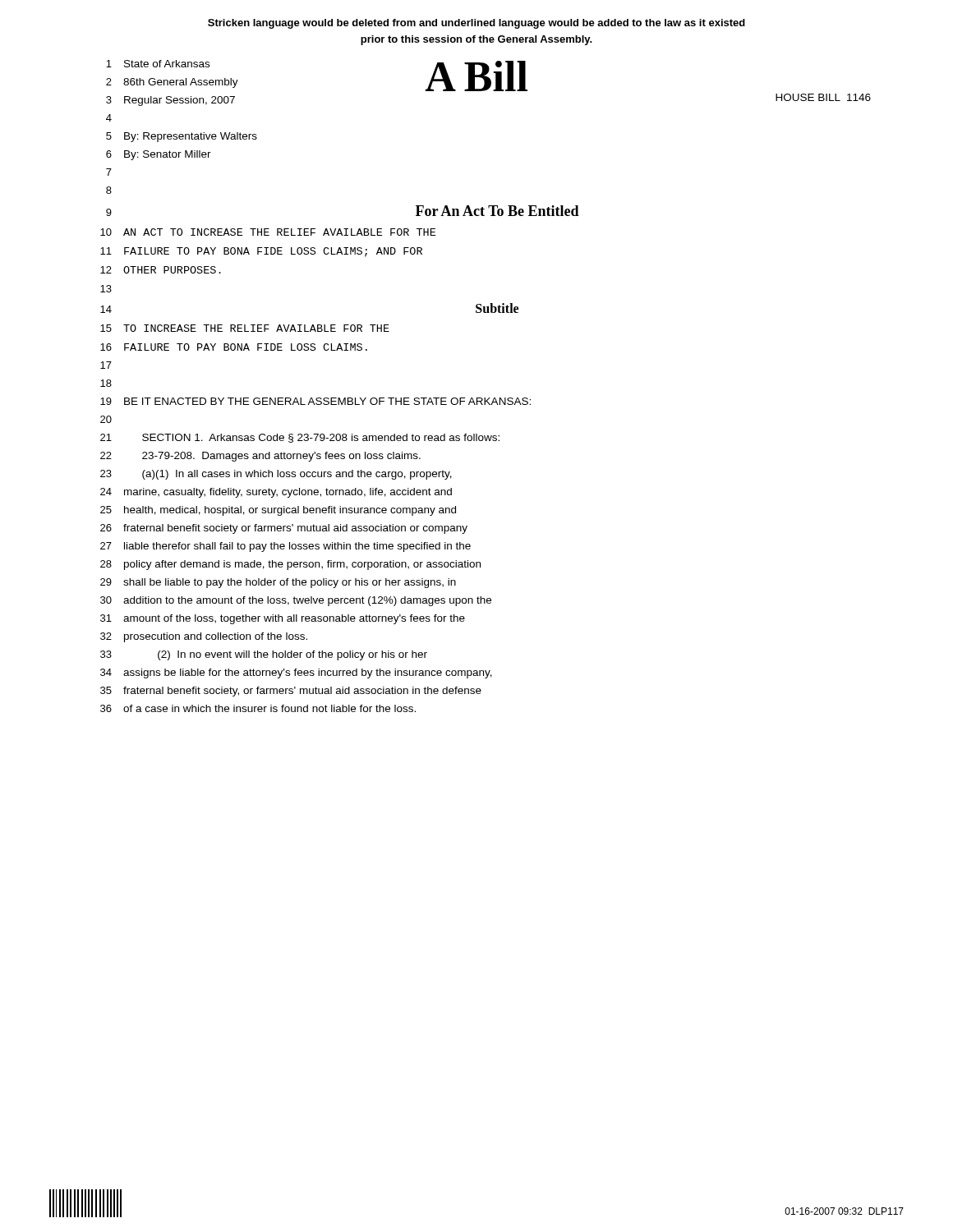This screenshot has height=1232, width=953.
Task: Point to the block beginning "1 State of"
Action: pos(181,64)
